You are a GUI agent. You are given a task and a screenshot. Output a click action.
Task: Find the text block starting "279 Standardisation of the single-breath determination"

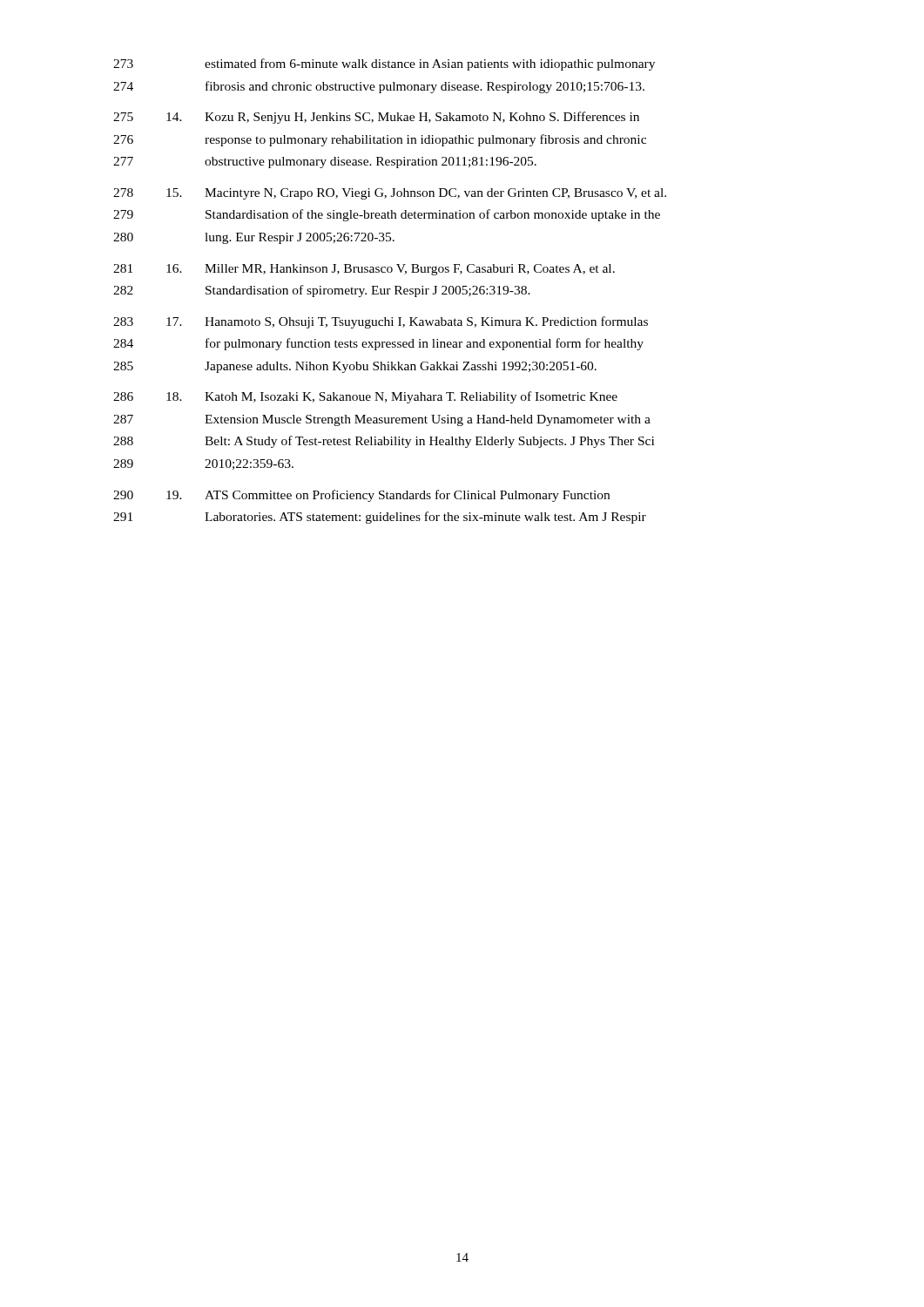(475, 214)
